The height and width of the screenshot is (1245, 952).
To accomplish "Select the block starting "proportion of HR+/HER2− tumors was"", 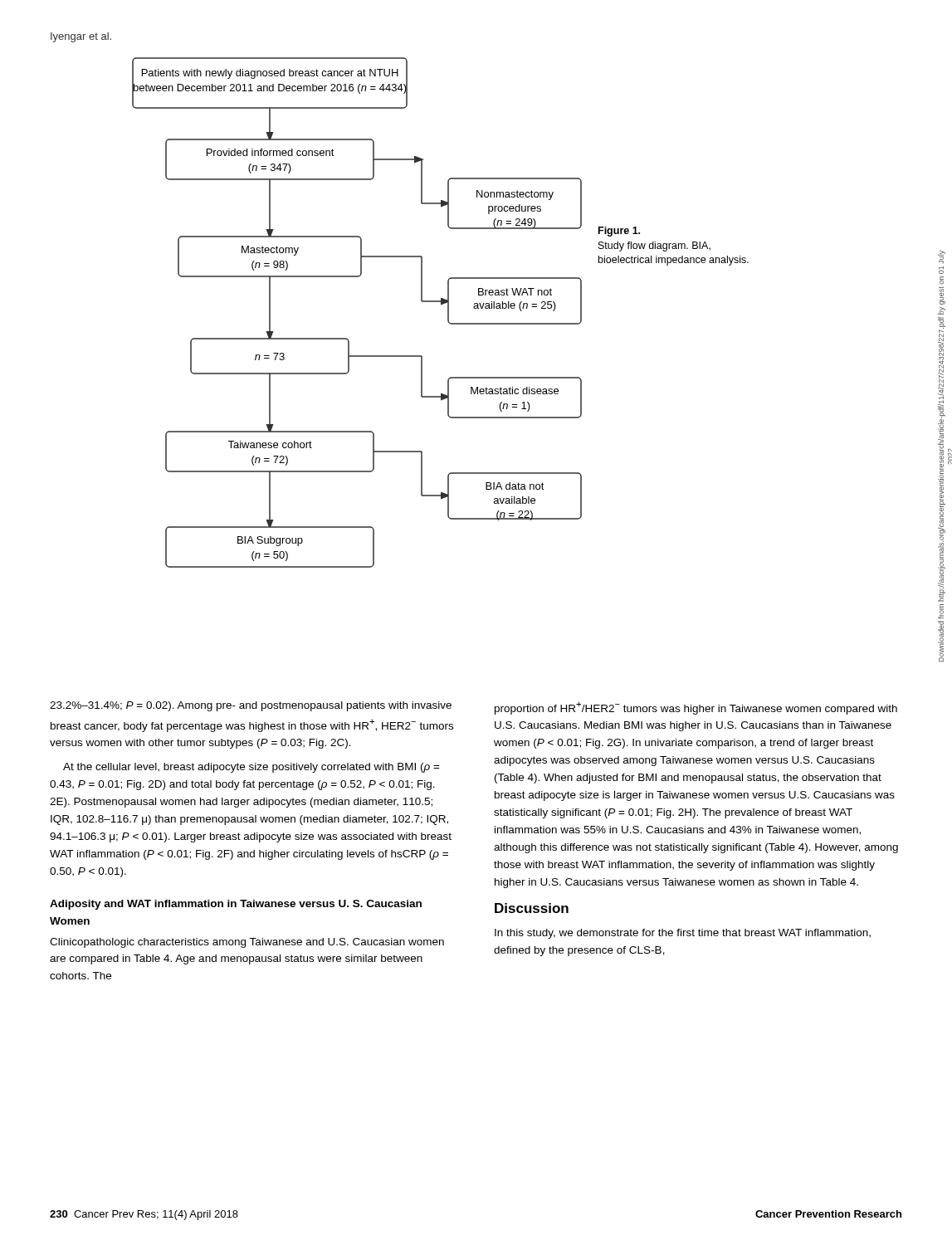I will click(697, 828).
